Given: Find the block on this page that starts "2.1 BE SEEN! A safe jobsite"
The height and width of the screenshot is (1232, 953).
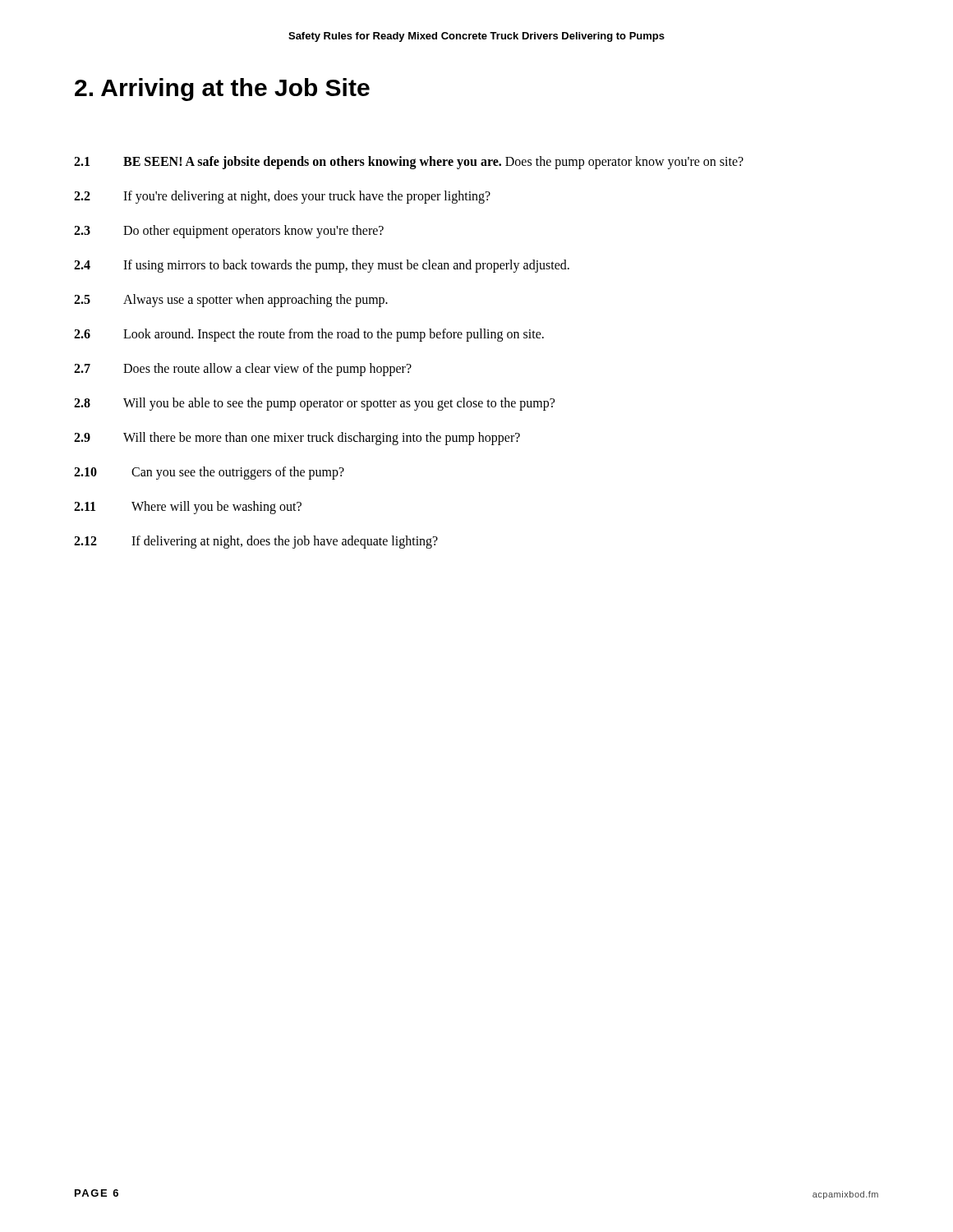Looking at the screenshot, I should point(476,162).
